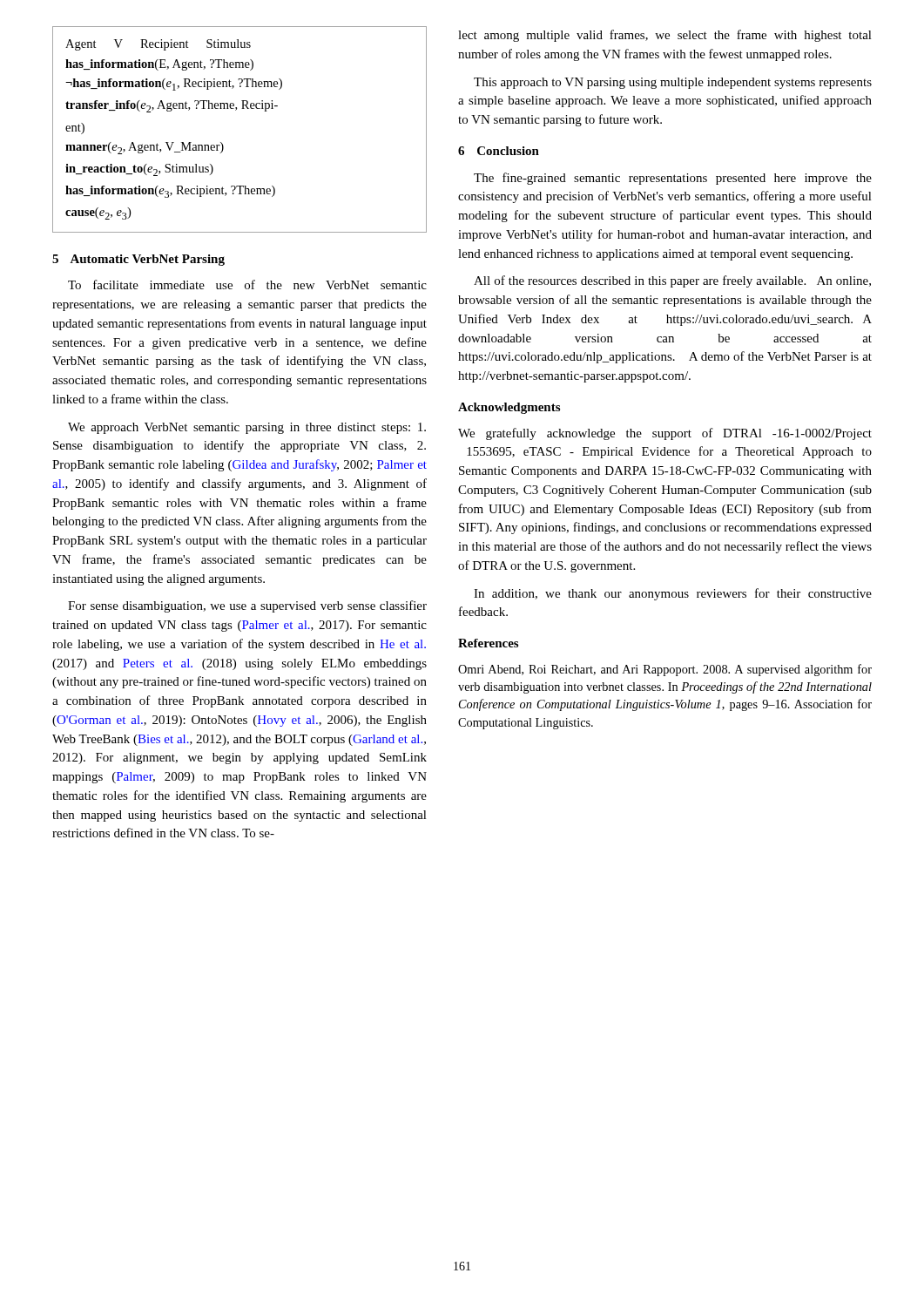Click on the text block containing "The fine-grained semantic"

pos(665,277)
